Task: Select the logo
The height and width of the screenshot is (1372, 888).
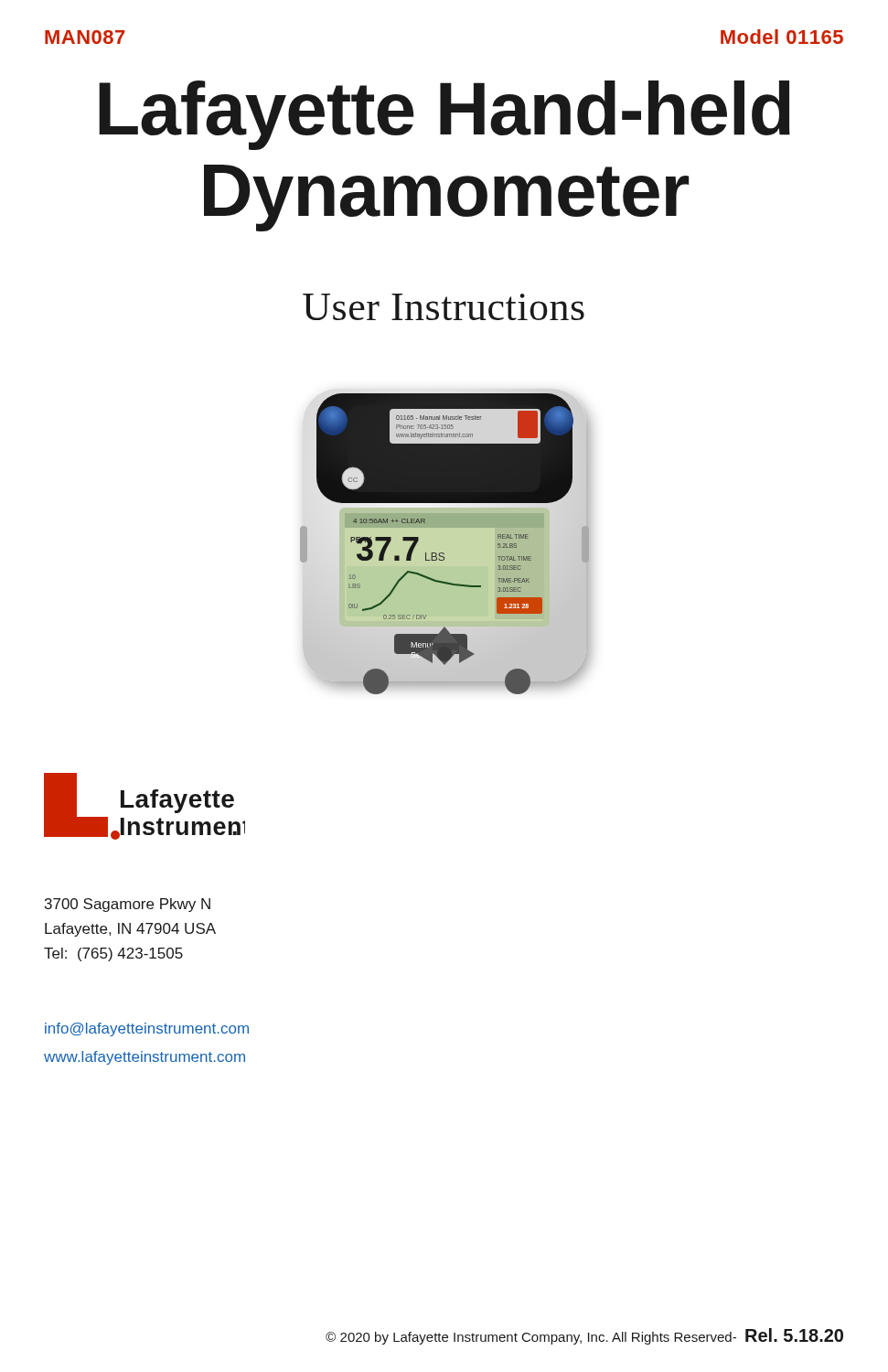Action: [x=144, y=809]
